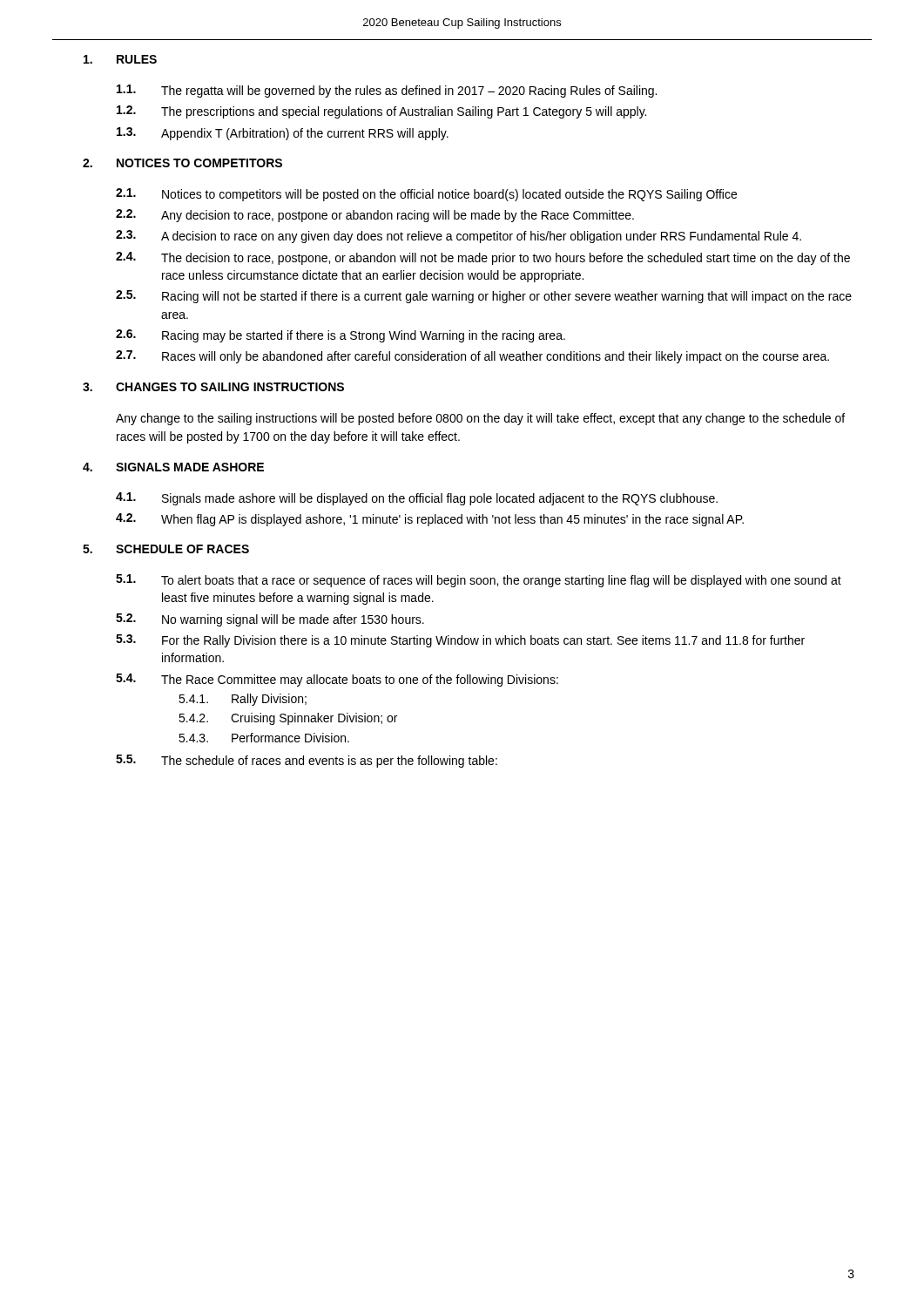Click on the list item with the text "2.1. Notices to competitors will be posted"
The image size is (924, 1307).
pyautogui.click(x=469, y=194)
